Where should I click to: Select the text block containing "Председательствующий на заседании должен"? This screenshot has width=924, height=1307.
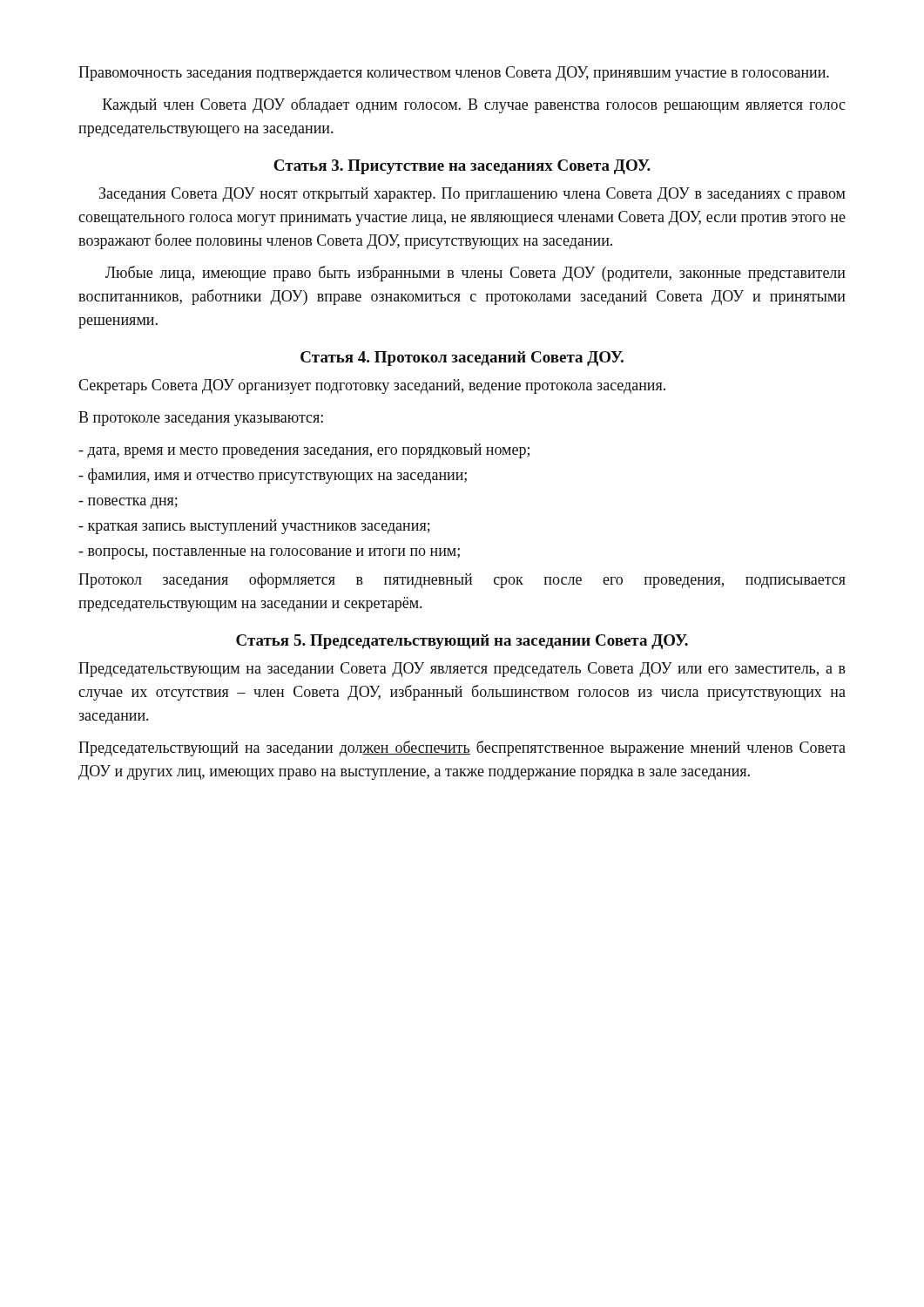click(x=462, y=759)
